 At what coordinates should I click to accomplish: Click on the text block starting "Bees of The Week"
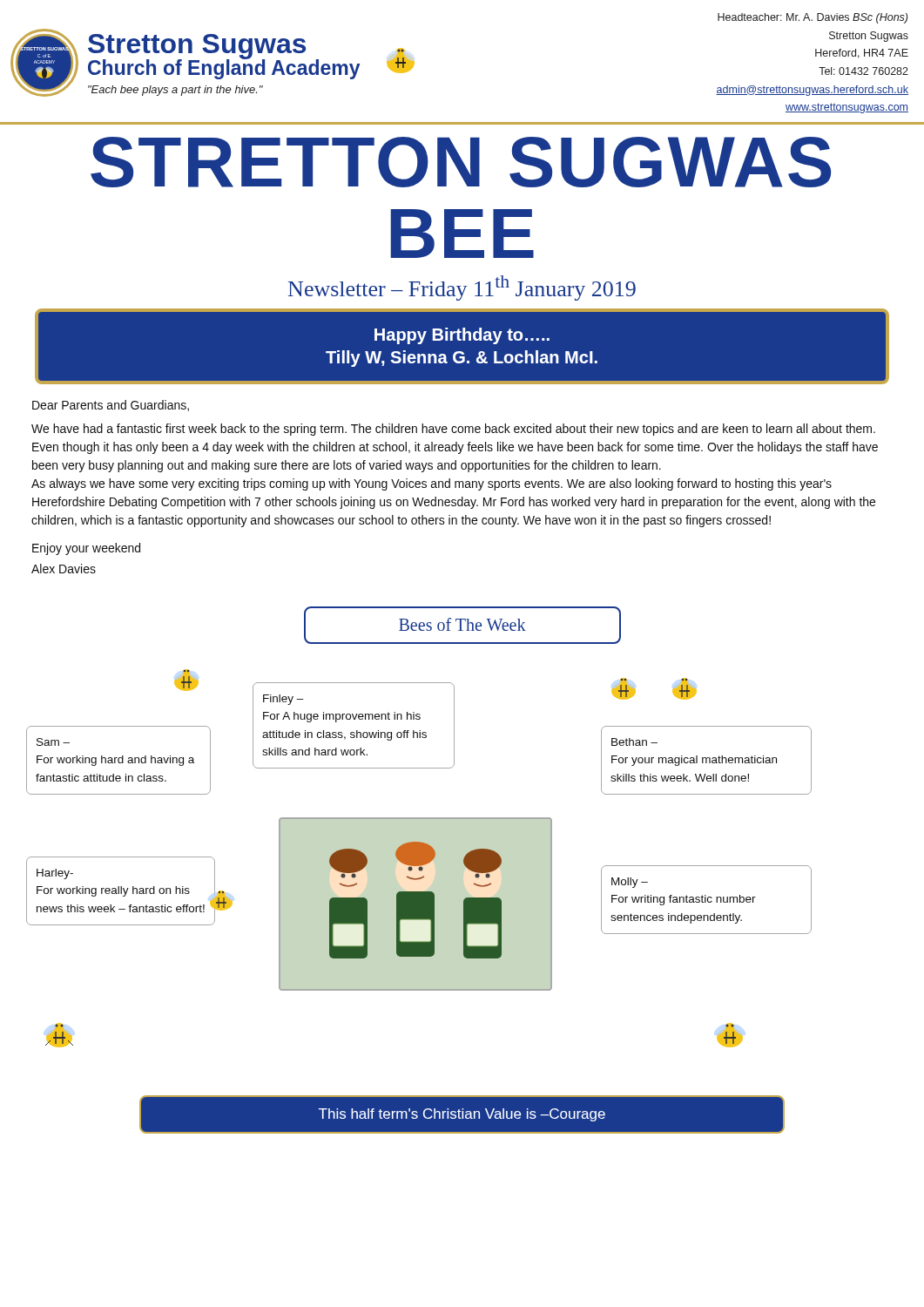[462, 625]
